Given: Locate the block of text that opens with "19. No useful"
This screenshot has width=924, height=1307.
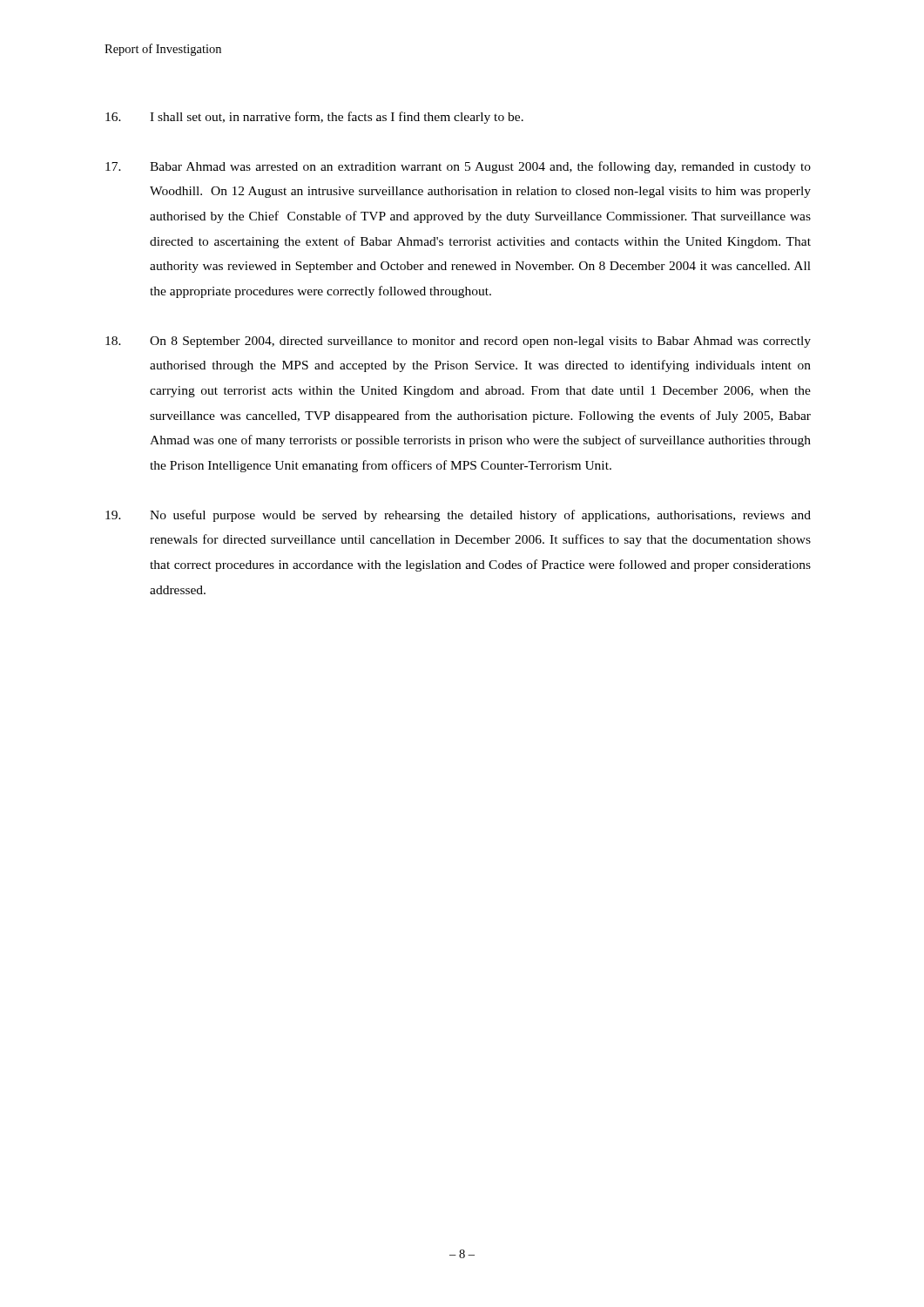Looking at the screenshot, I should click(x=458, y=552).
